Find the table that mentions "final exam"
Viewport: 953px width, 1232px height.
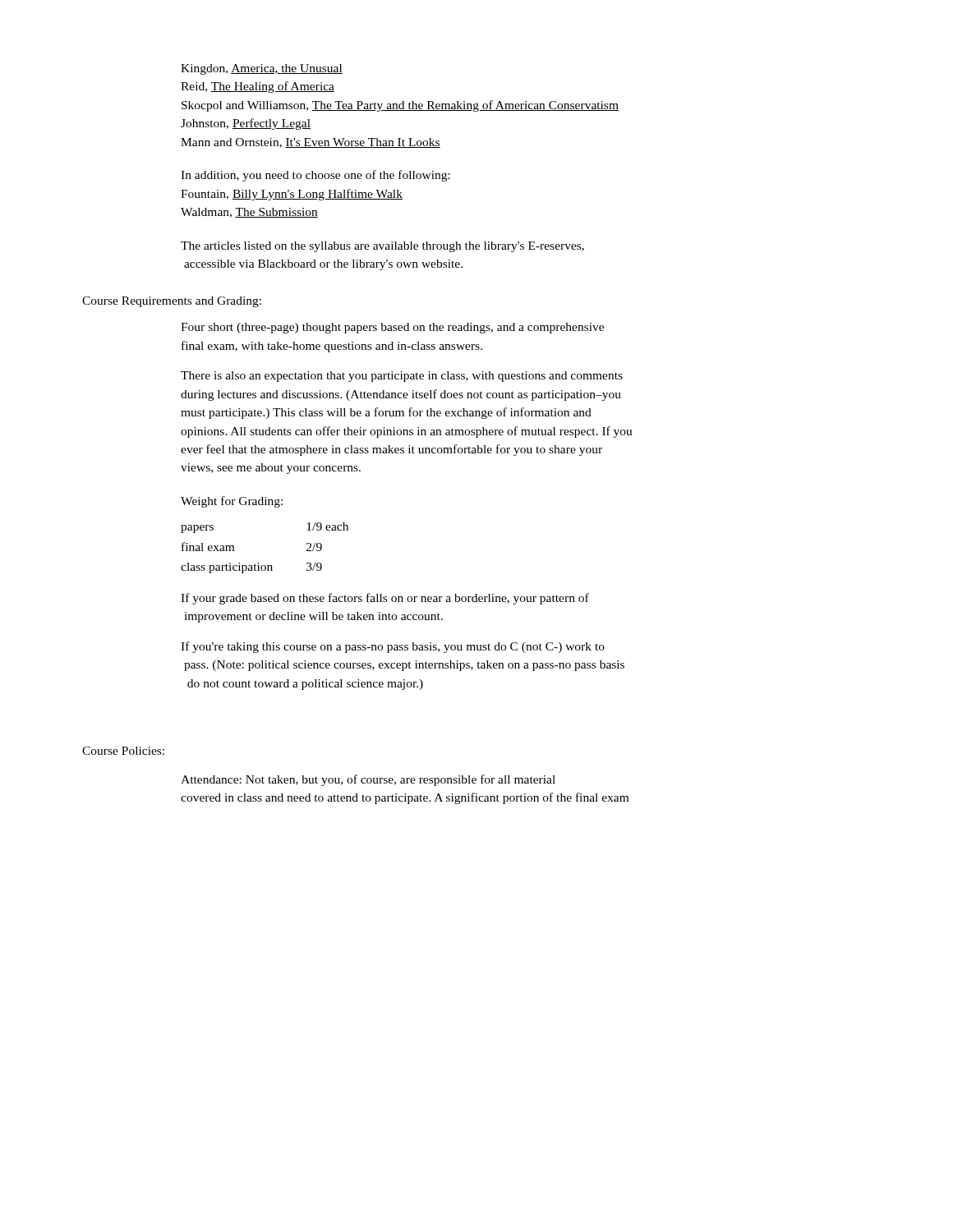click(x=534, y=547)
